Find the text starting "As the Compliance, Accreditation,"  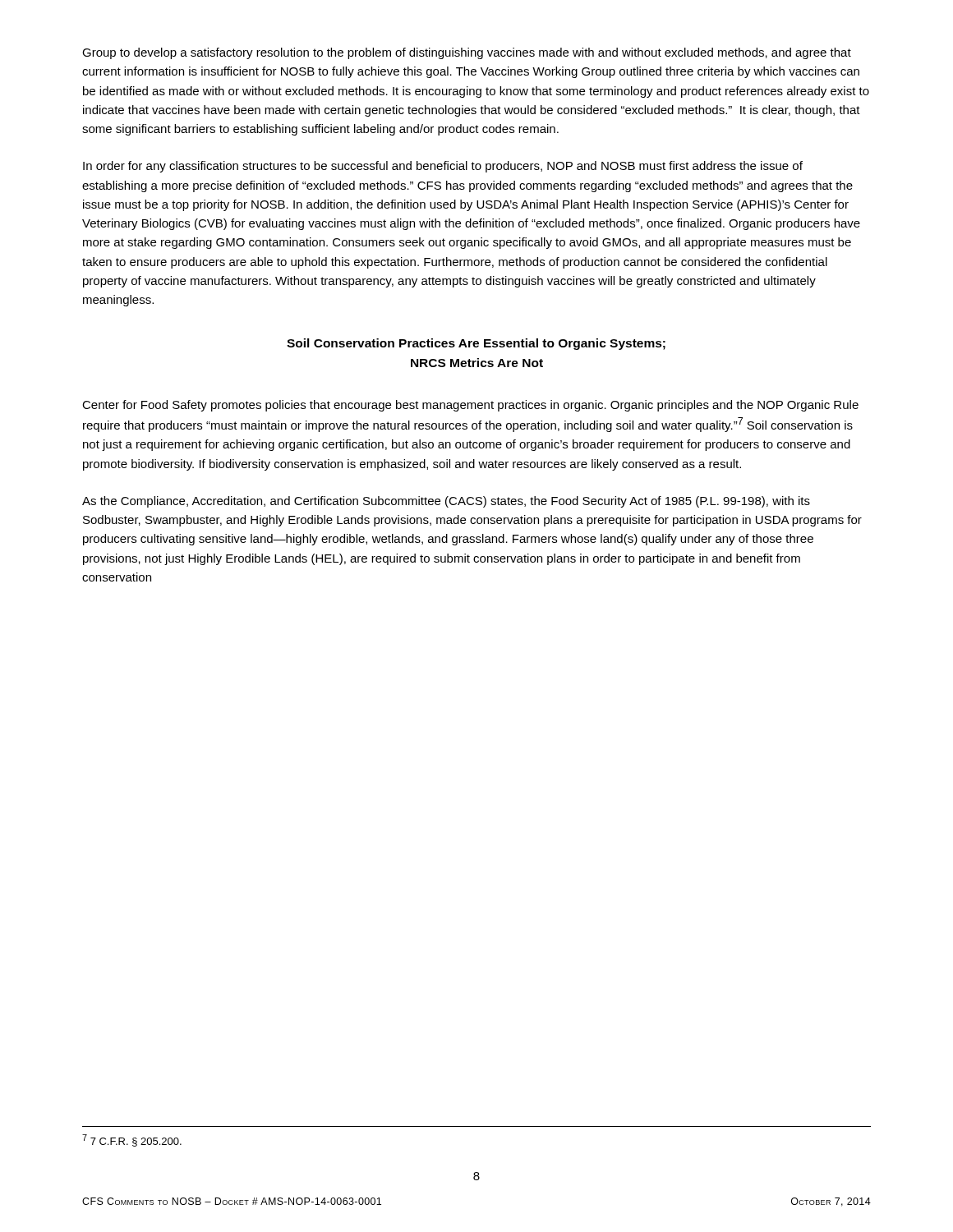point(472,539)
